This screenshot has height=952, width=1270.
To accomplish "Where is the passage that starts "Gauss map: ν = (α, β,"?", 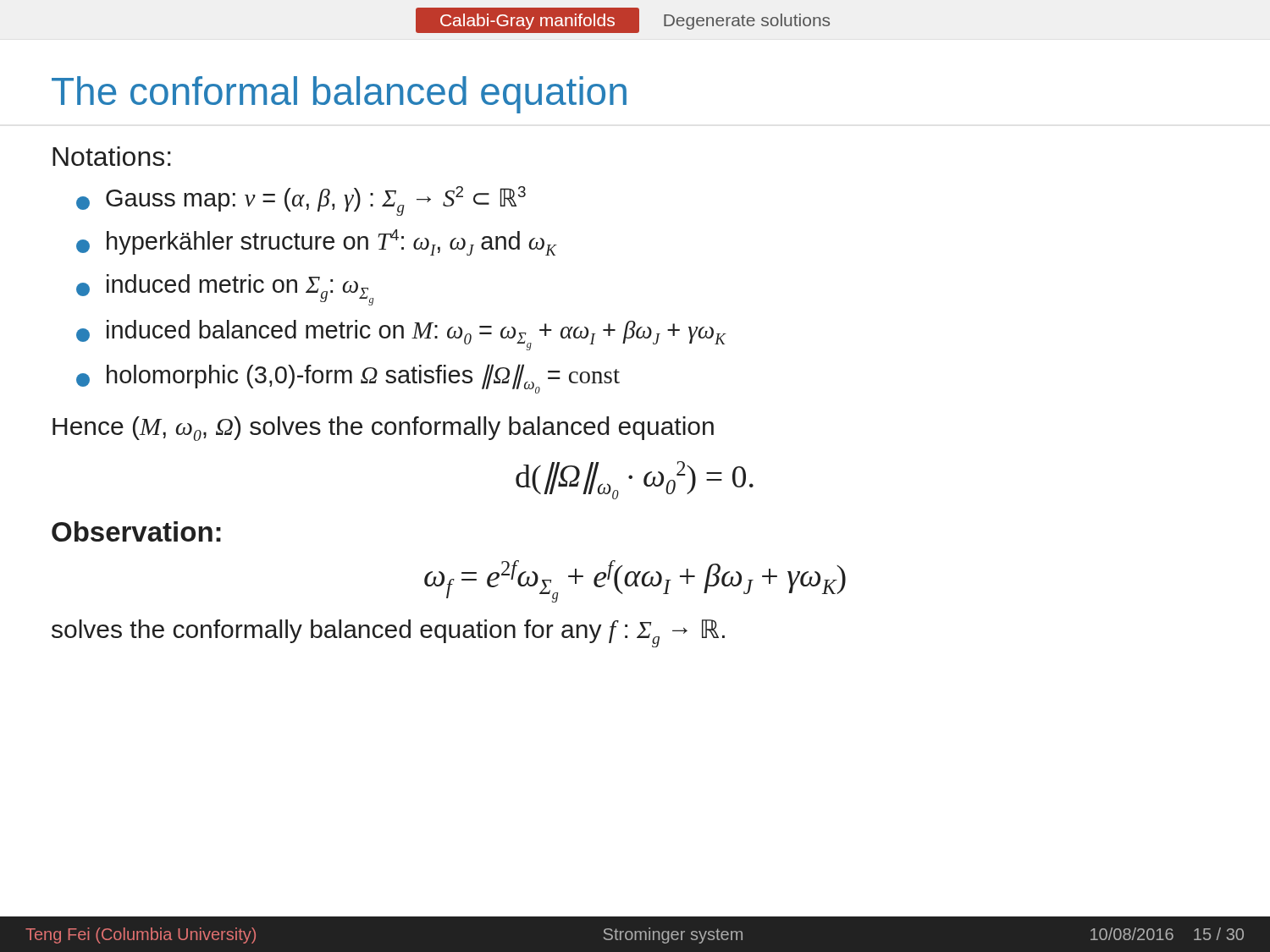I will (x=301, y=199).
